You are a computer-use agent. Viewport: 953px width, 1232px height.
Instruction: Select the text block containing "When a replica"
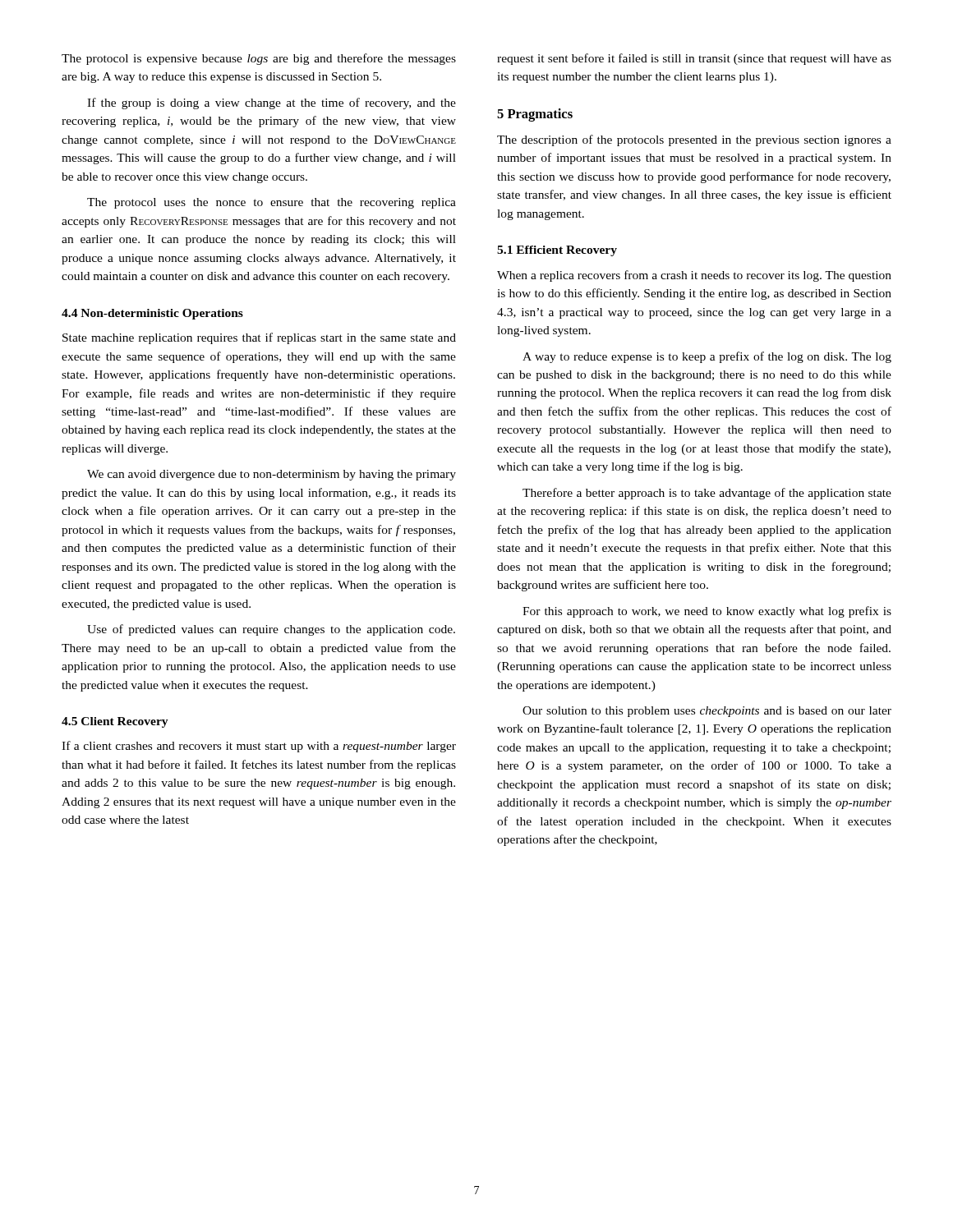(694, 557)
